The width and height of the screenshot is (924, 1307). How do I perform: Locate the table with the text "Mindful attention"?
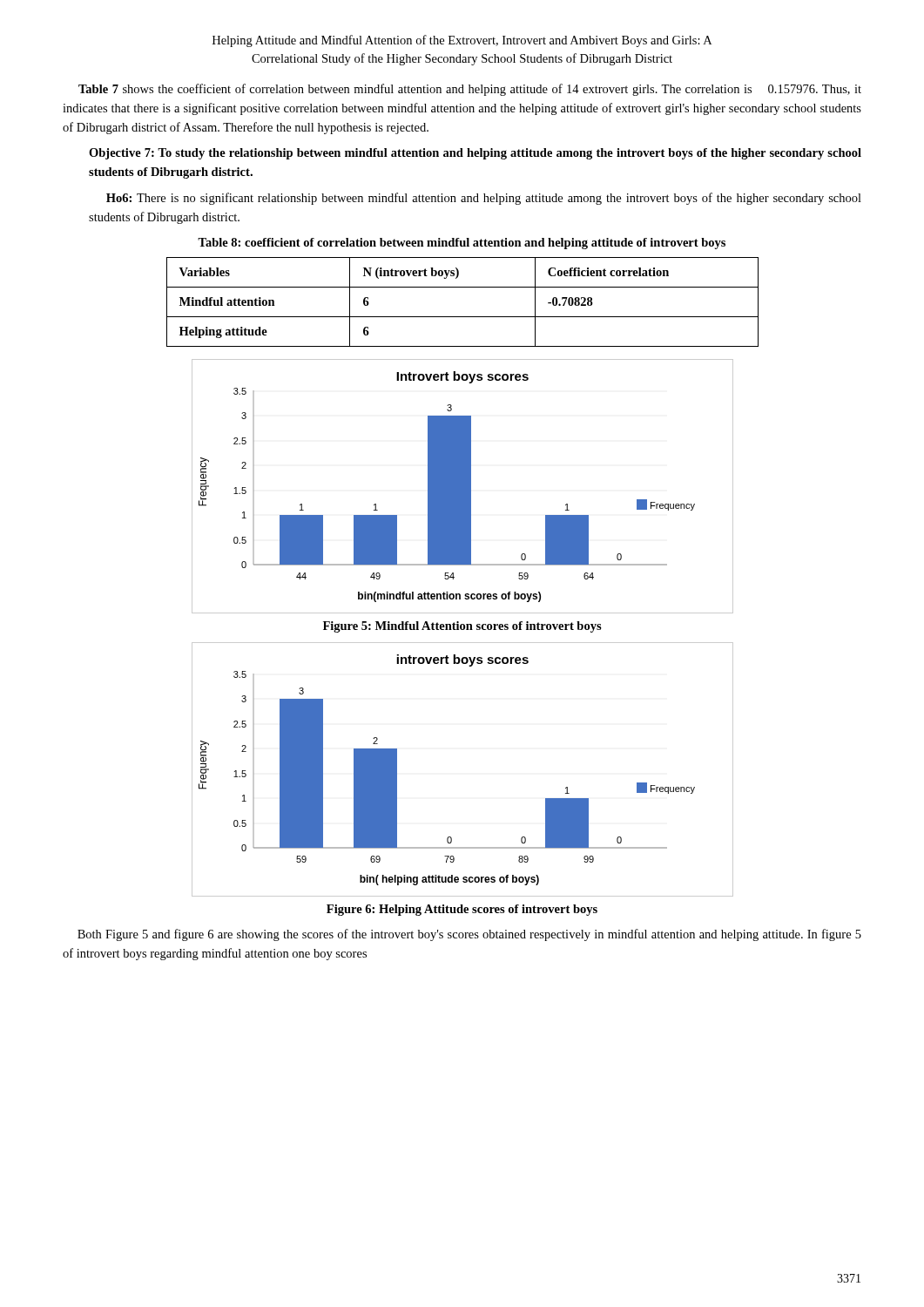pos(462,302)
